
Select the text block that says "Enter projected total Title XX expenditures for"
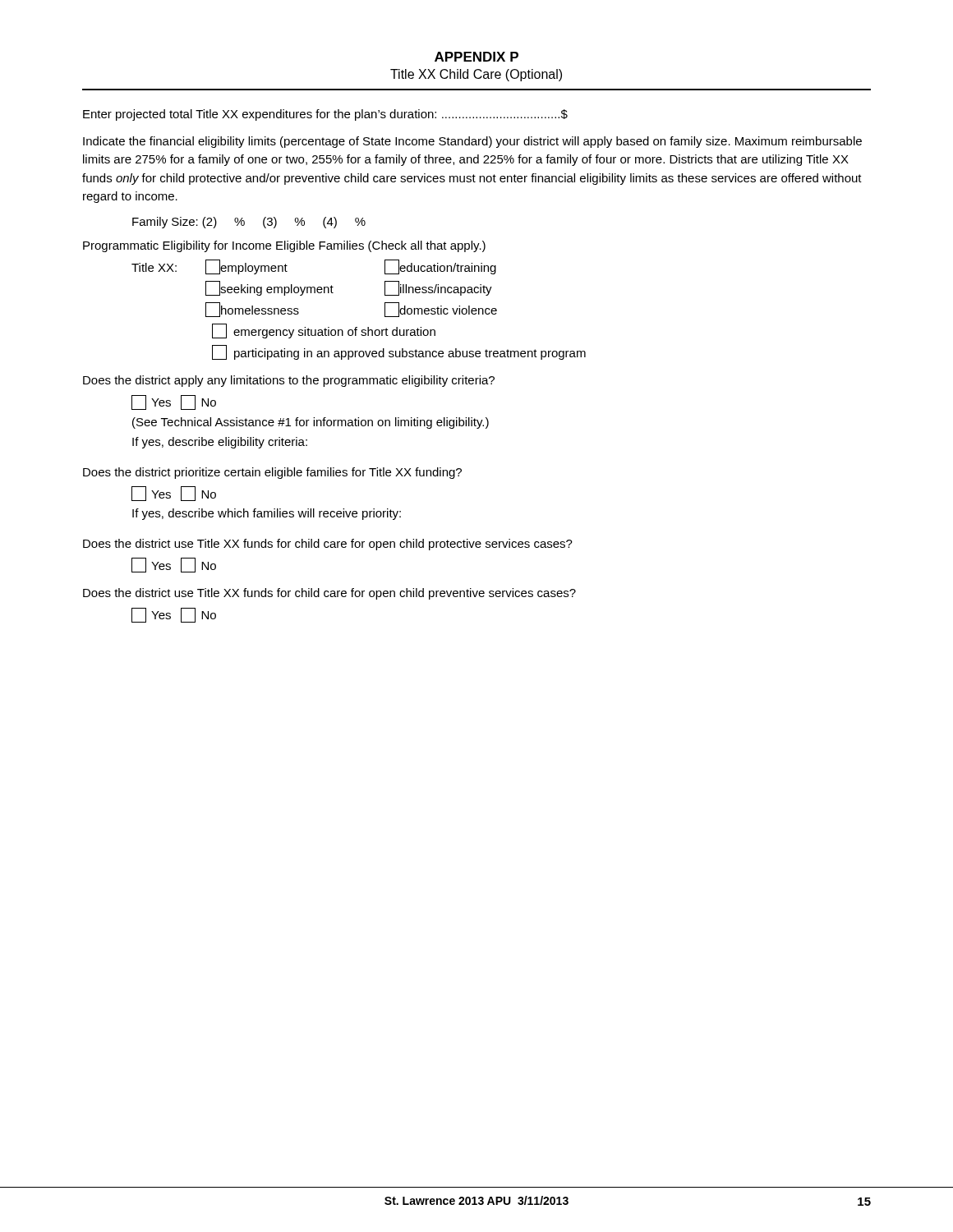[325, 114]
